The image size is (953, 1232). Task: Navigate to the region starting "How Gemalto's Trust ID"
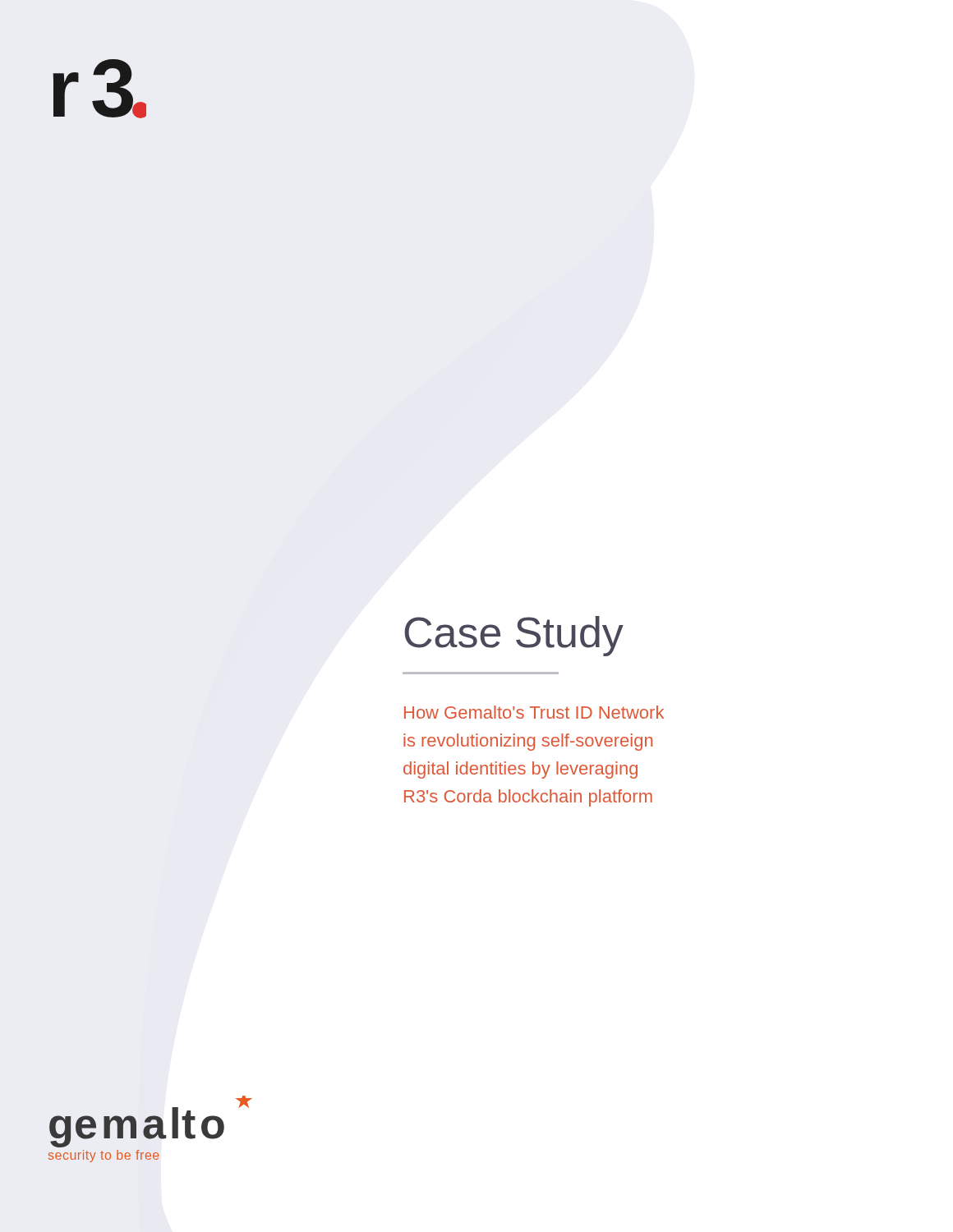coord(533,755)
